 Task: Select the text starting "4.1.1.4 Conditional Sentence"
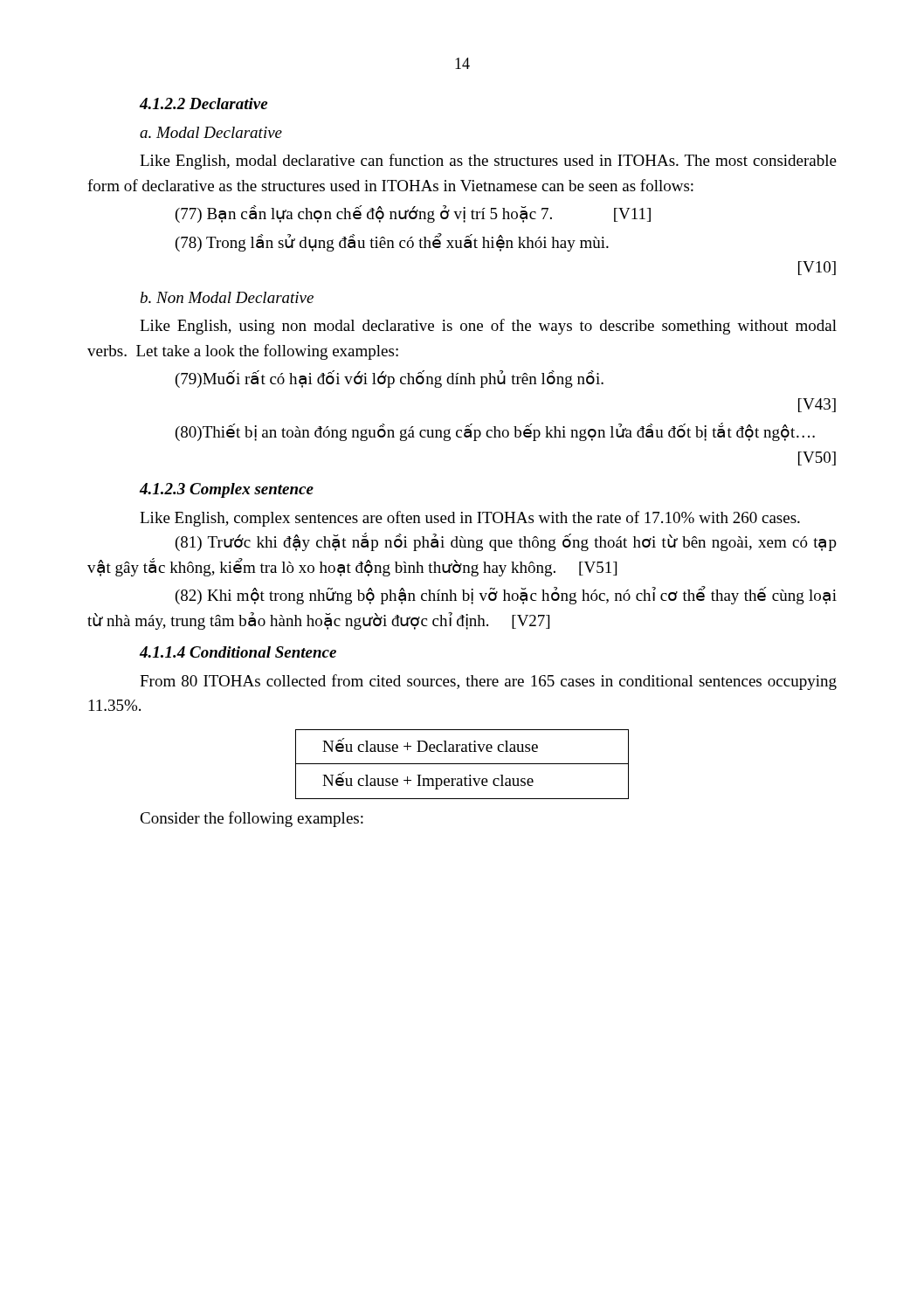(238, 652)
